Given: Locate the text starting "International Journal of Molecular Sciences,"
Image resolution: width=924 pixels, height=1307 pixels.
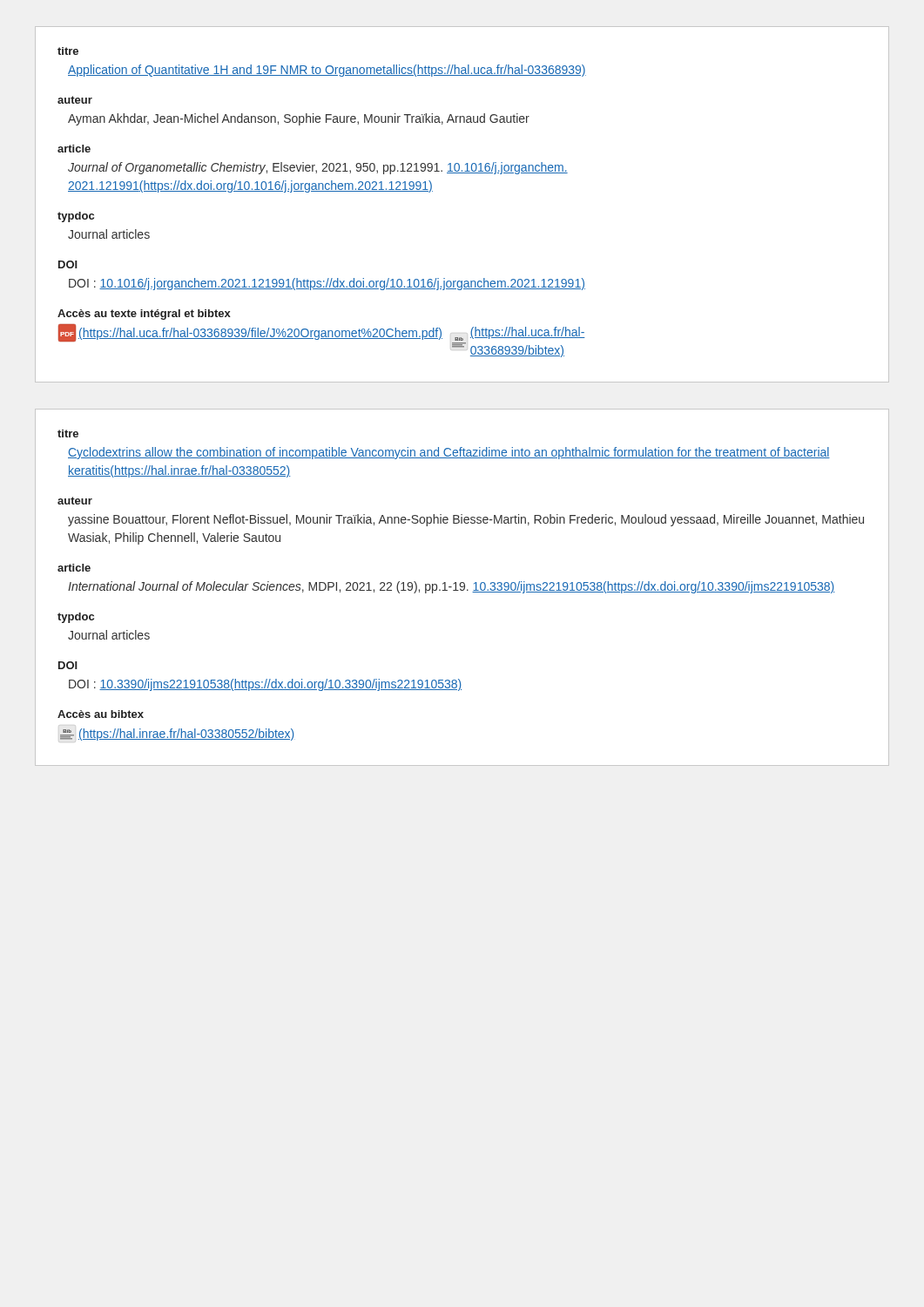Looking at the screenshot, I should (451, 586).
